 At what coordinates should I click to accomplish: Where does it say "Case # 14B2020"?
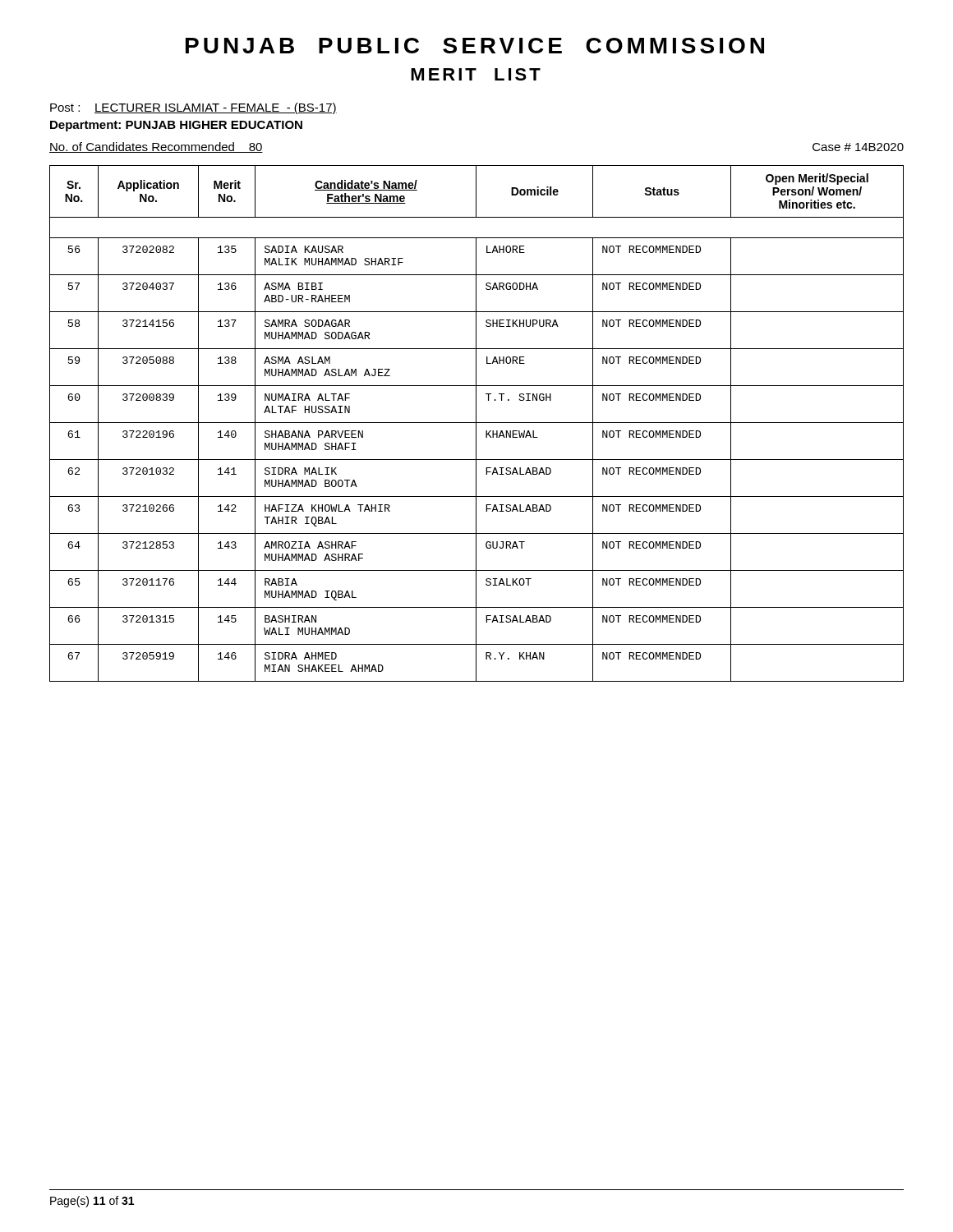[858, 147]
